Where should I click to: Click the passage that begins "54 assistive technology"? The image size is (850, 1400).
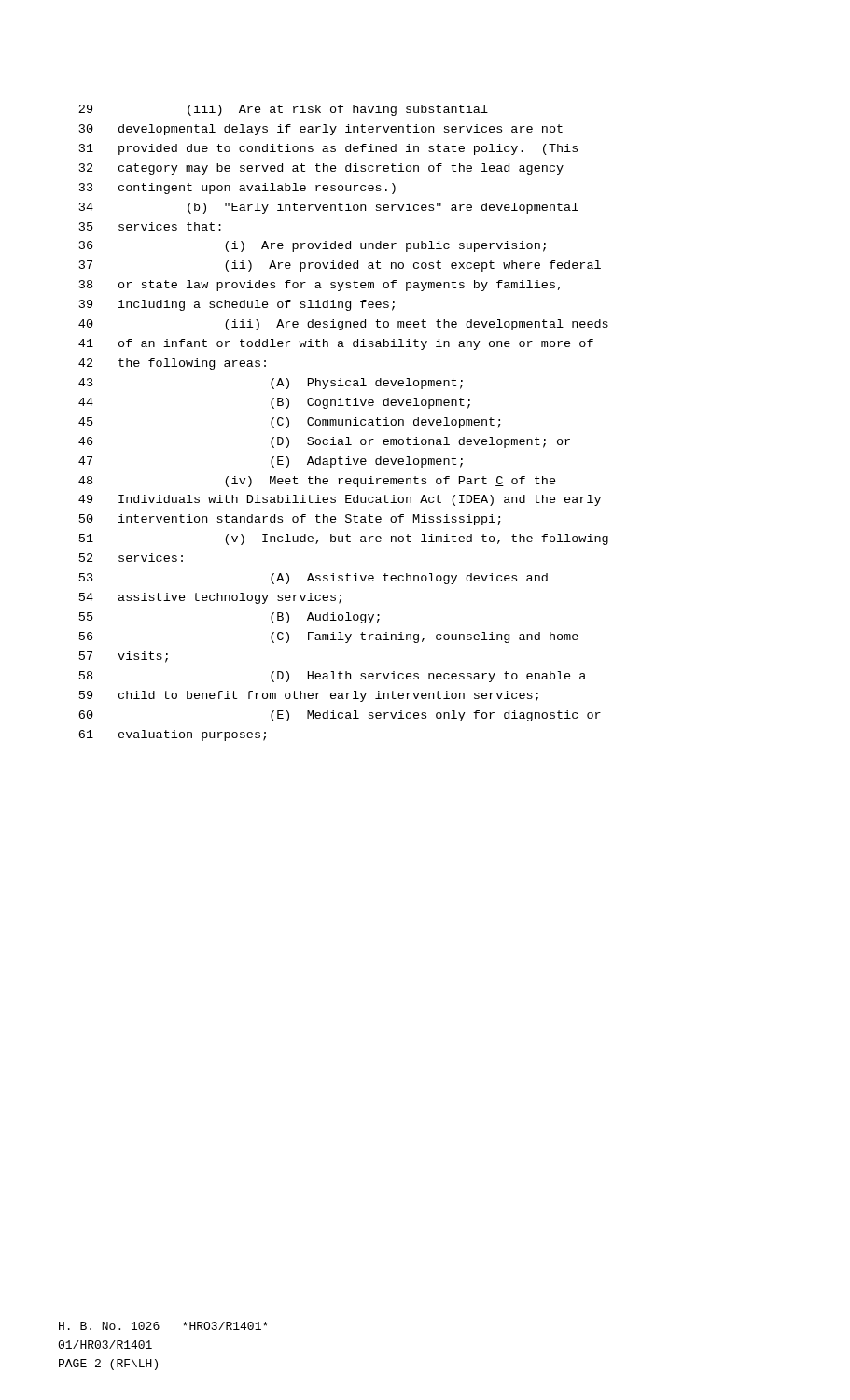coord(201,599)
